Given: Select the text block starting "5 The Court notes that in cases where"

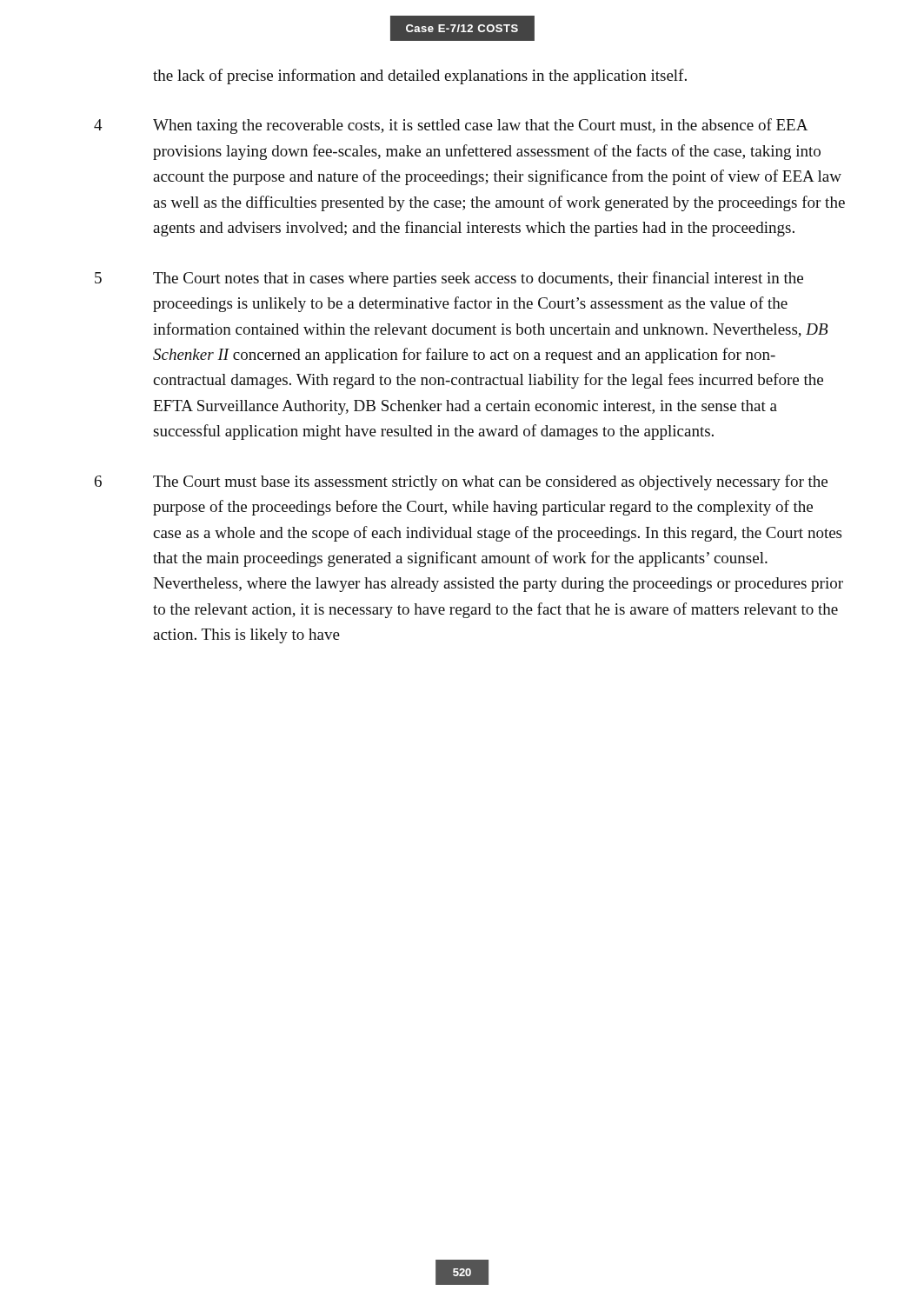Looking at the screenshot, I should [x=470, y=354].
